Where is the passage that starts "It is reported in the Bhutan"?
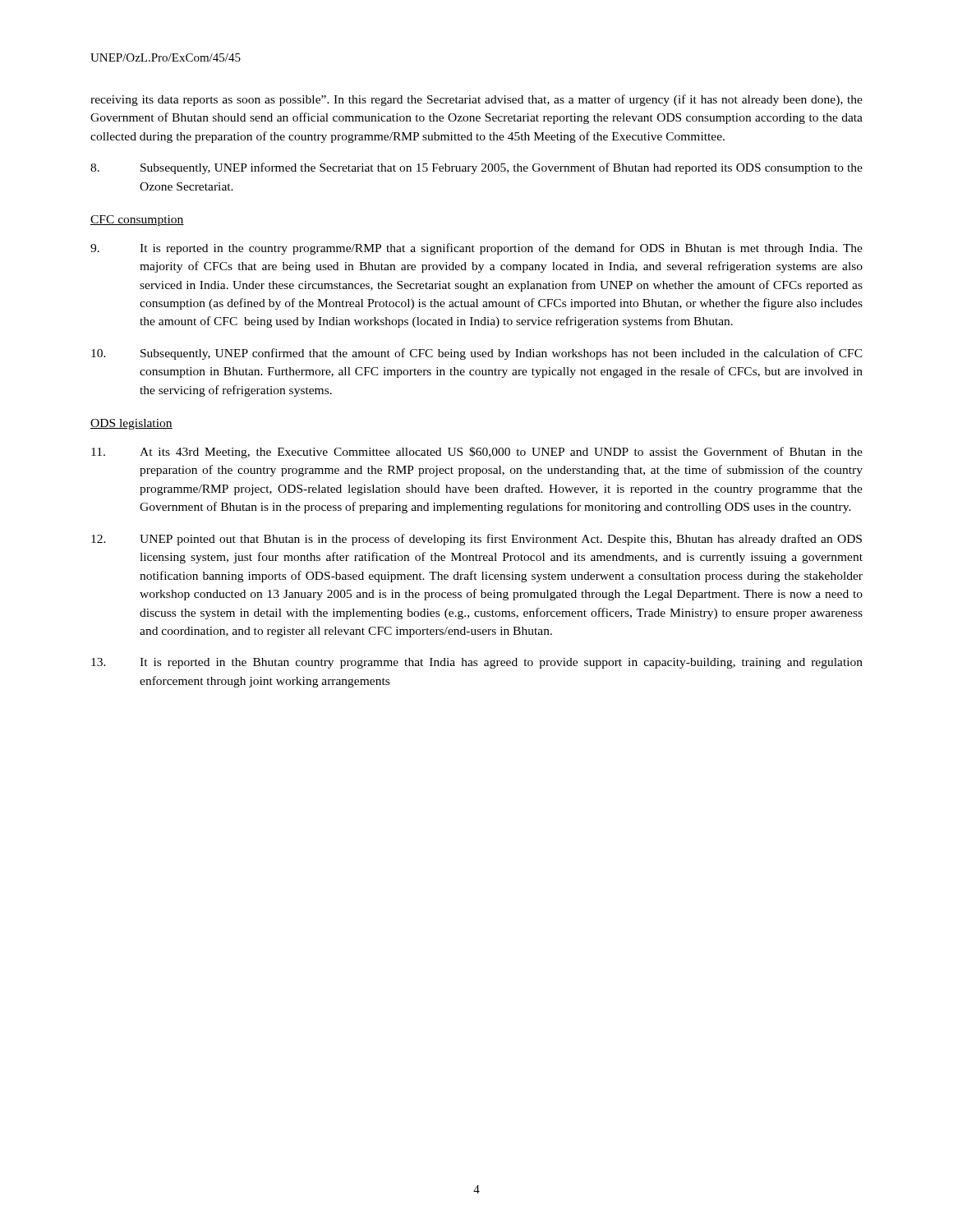Viewport: 953px width, 1232px height. point(476,672)
